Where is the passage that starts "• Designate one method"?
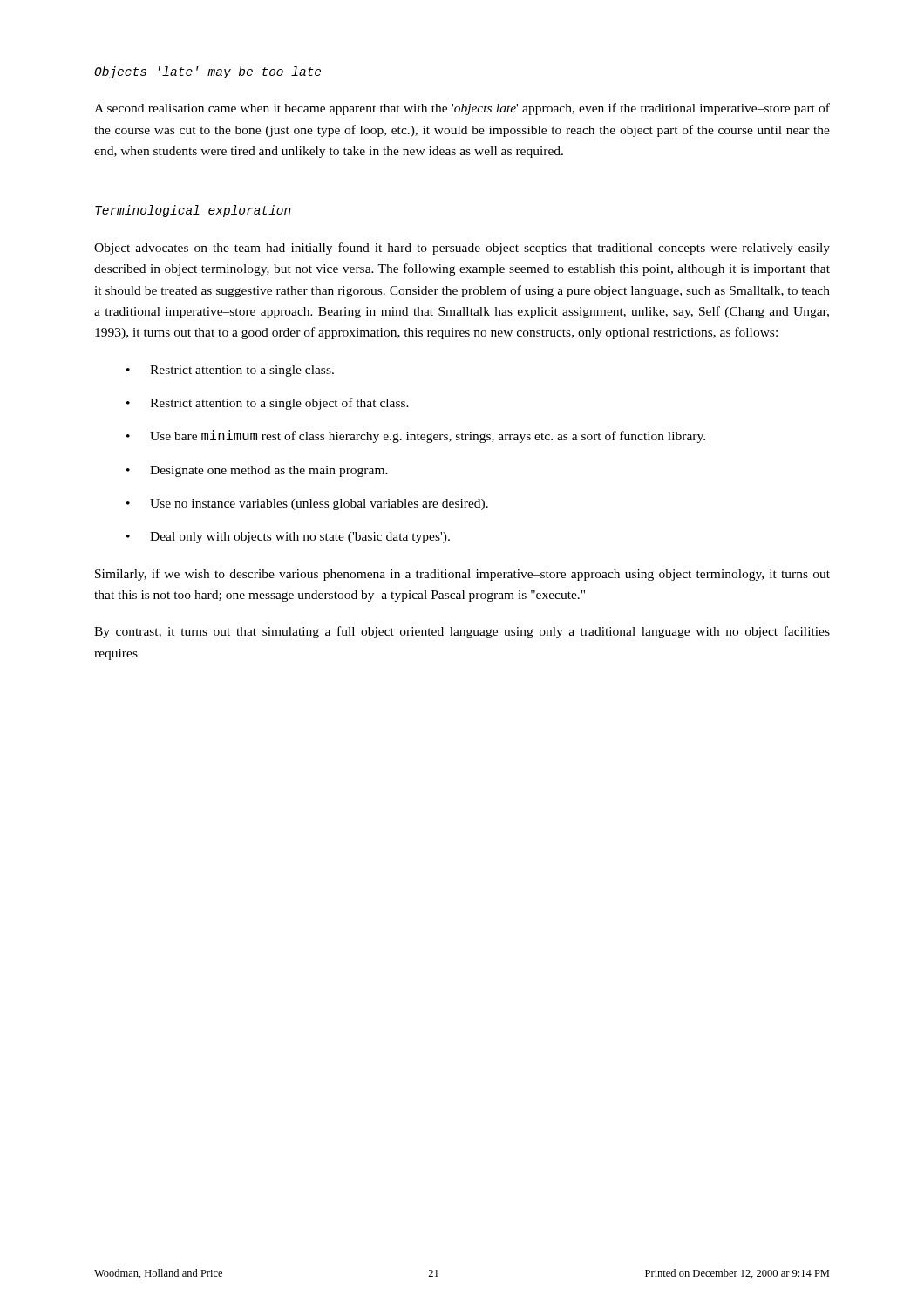Viewport: 924px width, 1308px height. coord(257,471)
